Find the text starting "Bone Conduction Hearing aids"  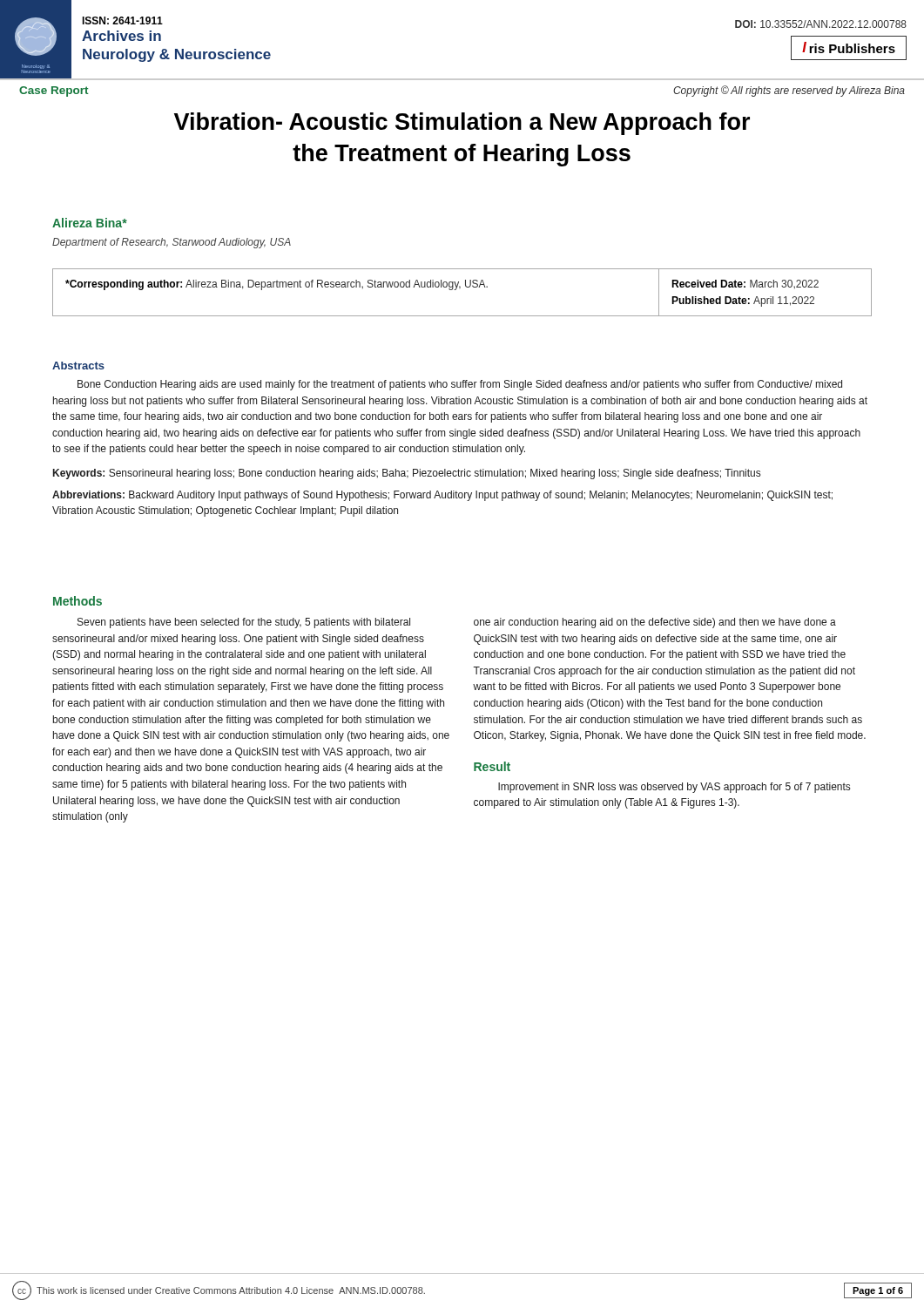coord(460,417)
